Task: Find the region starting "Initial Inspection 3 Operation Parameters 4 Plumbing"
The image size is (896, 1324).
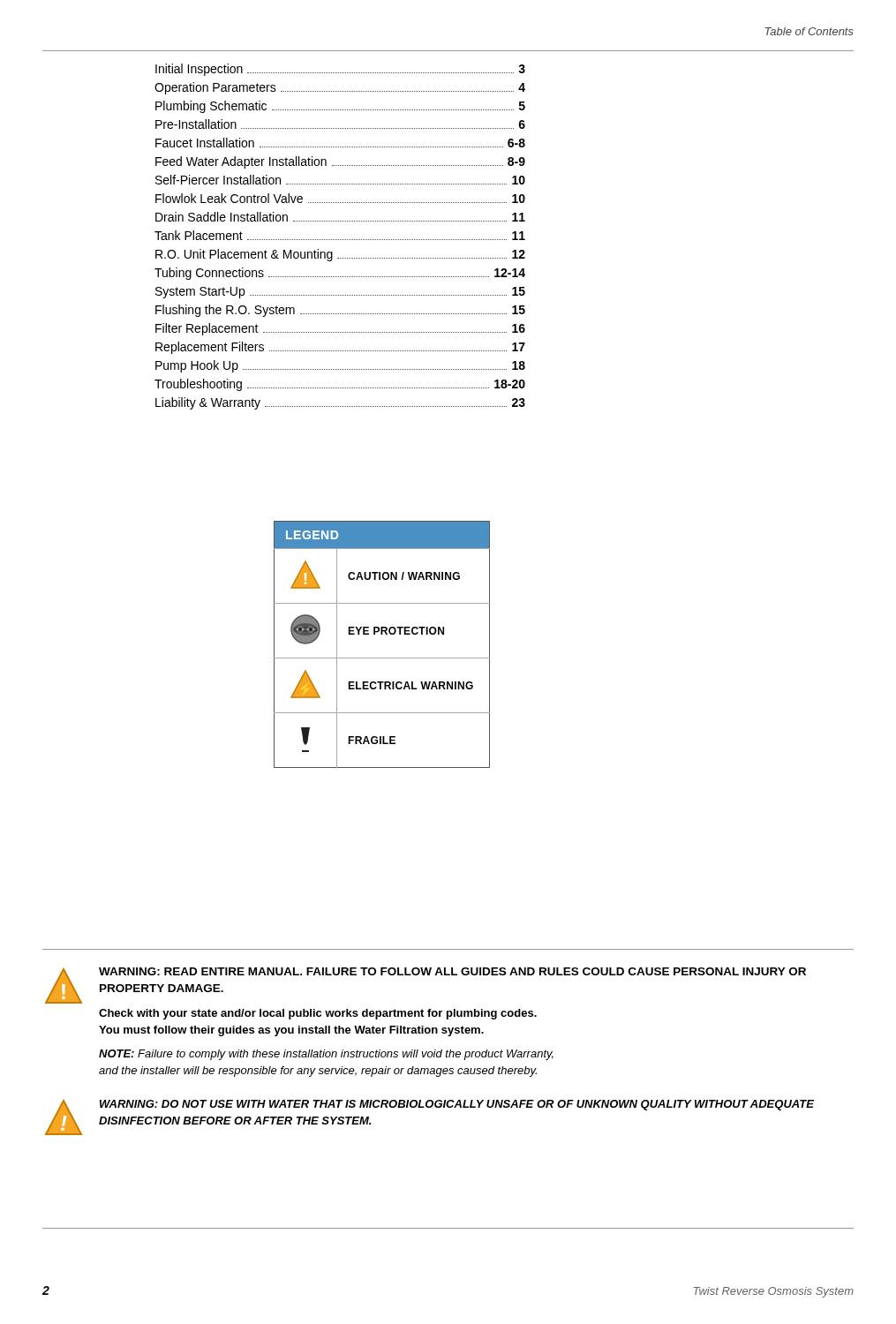Action: (x=340, y=236)
